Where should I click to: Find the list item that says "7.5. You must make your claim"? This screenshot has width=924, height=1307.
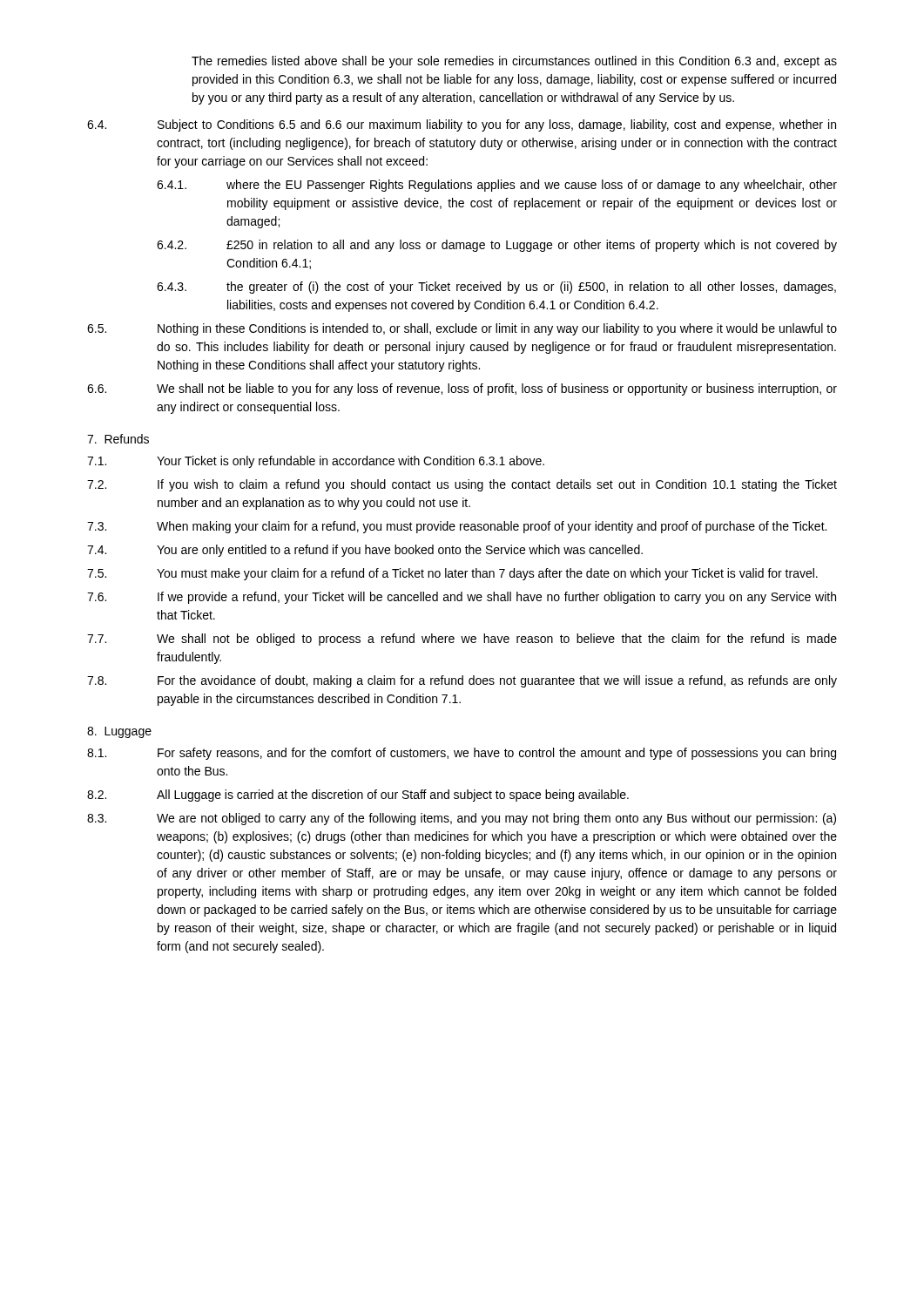pyautogui.click(x=462, y=574)
